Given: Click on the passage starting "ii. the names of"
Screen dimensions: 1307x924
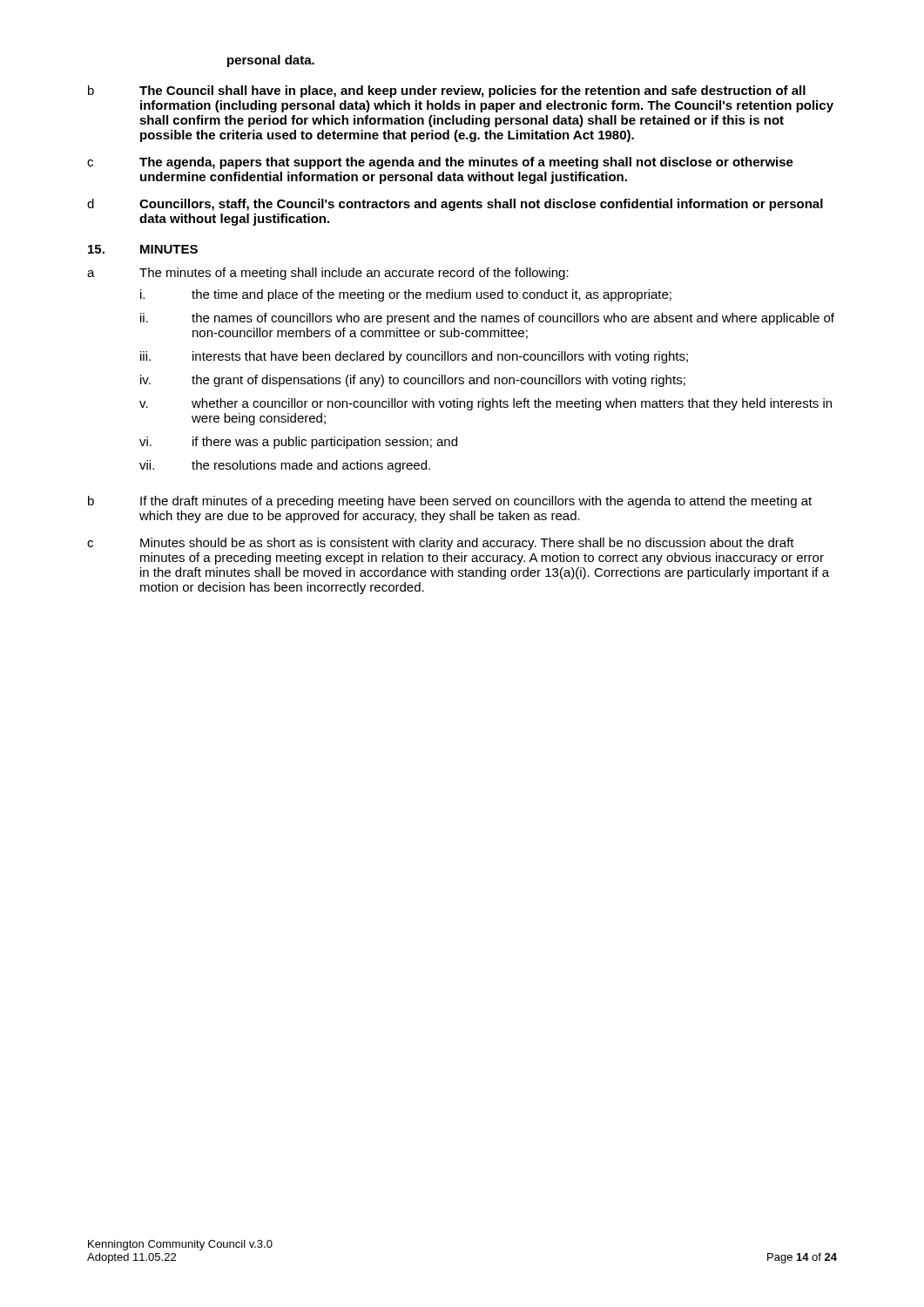Looking at the screenshot, I should [x=488, y=325].
